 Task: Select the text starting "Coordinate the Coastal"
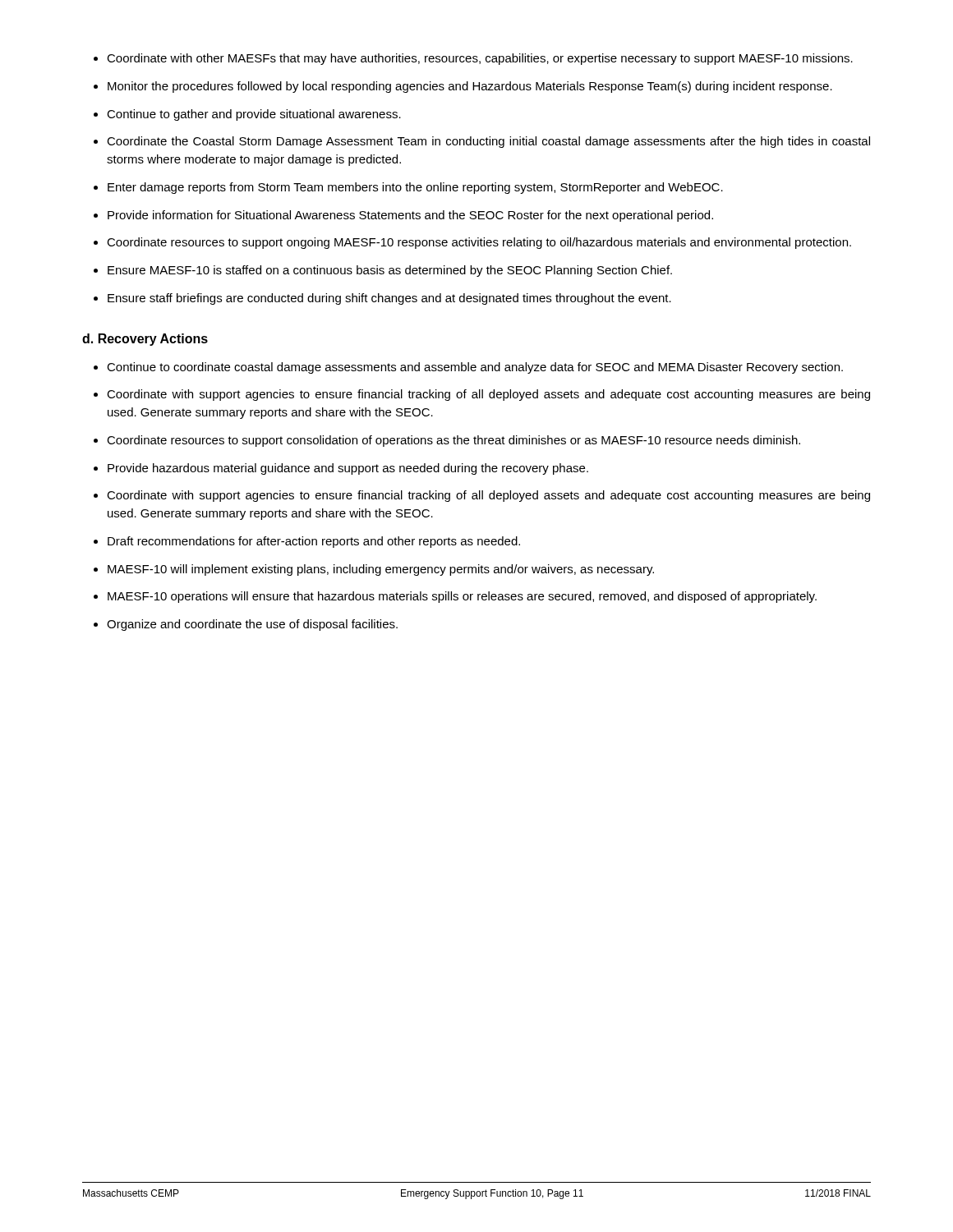(489, 150)
